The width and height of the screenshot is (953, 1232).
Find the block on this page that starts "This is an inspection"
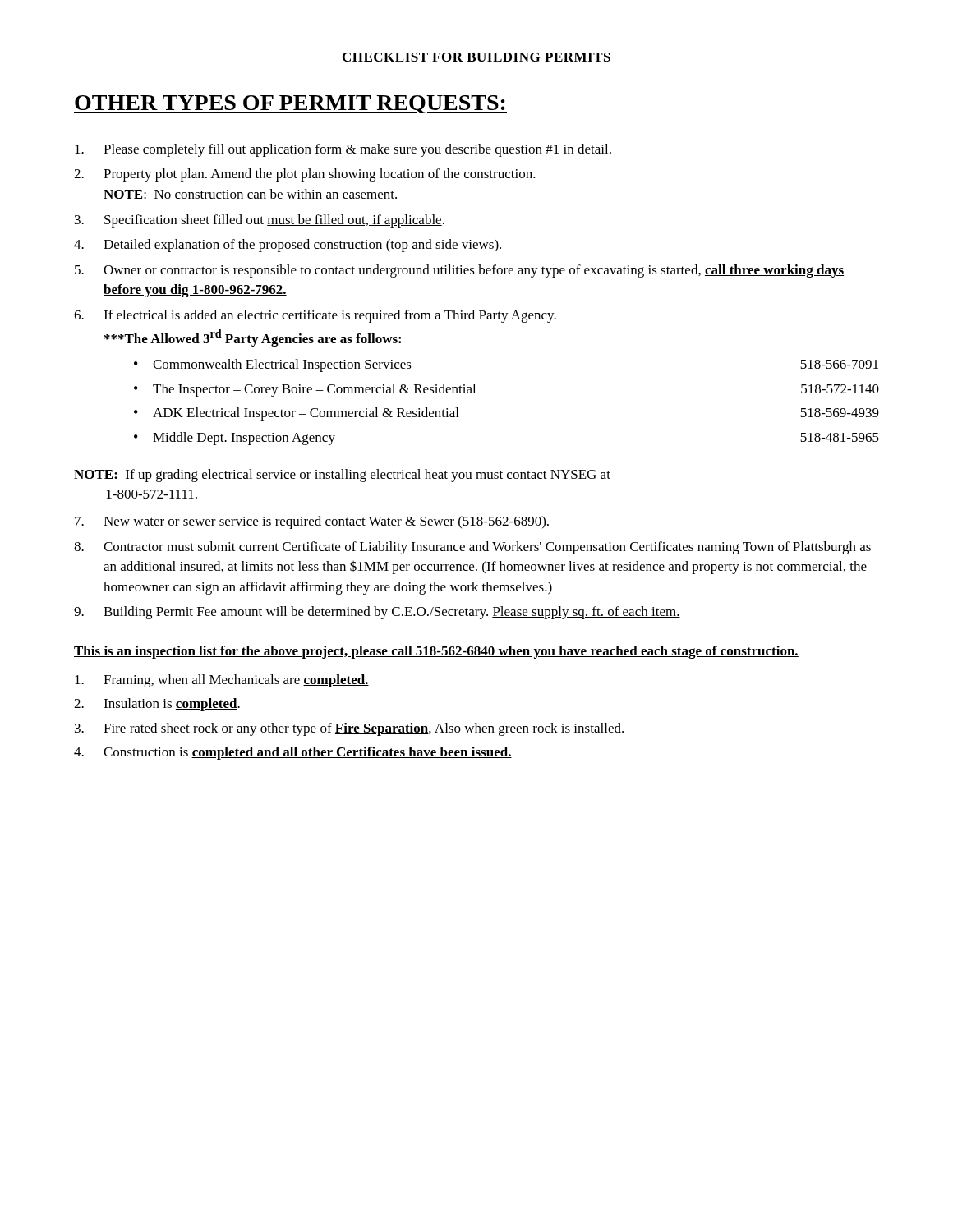point(436,651)
